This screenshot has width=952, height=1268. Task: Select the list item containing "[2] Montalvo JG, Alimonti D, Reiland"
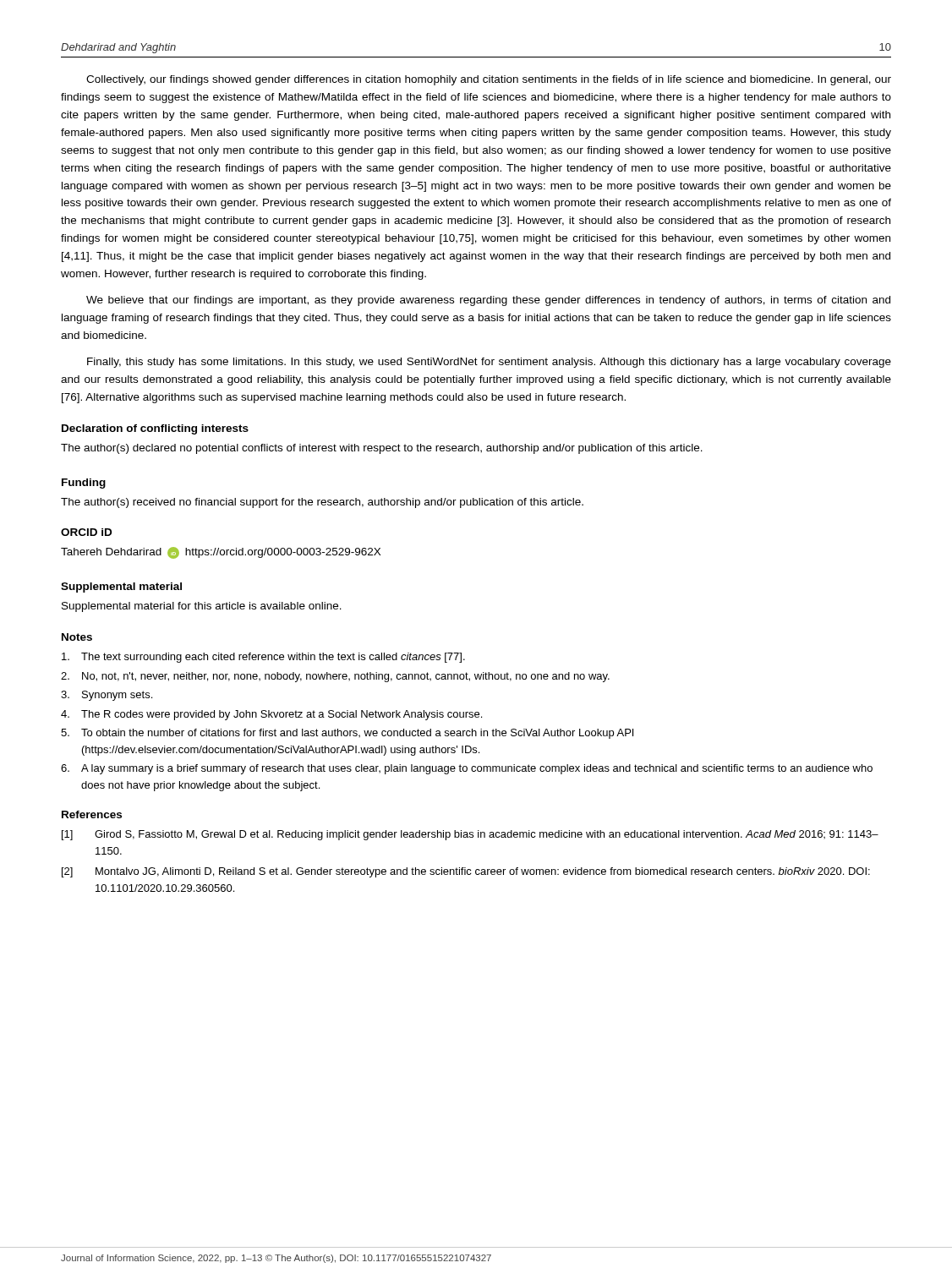coord(476,880)
